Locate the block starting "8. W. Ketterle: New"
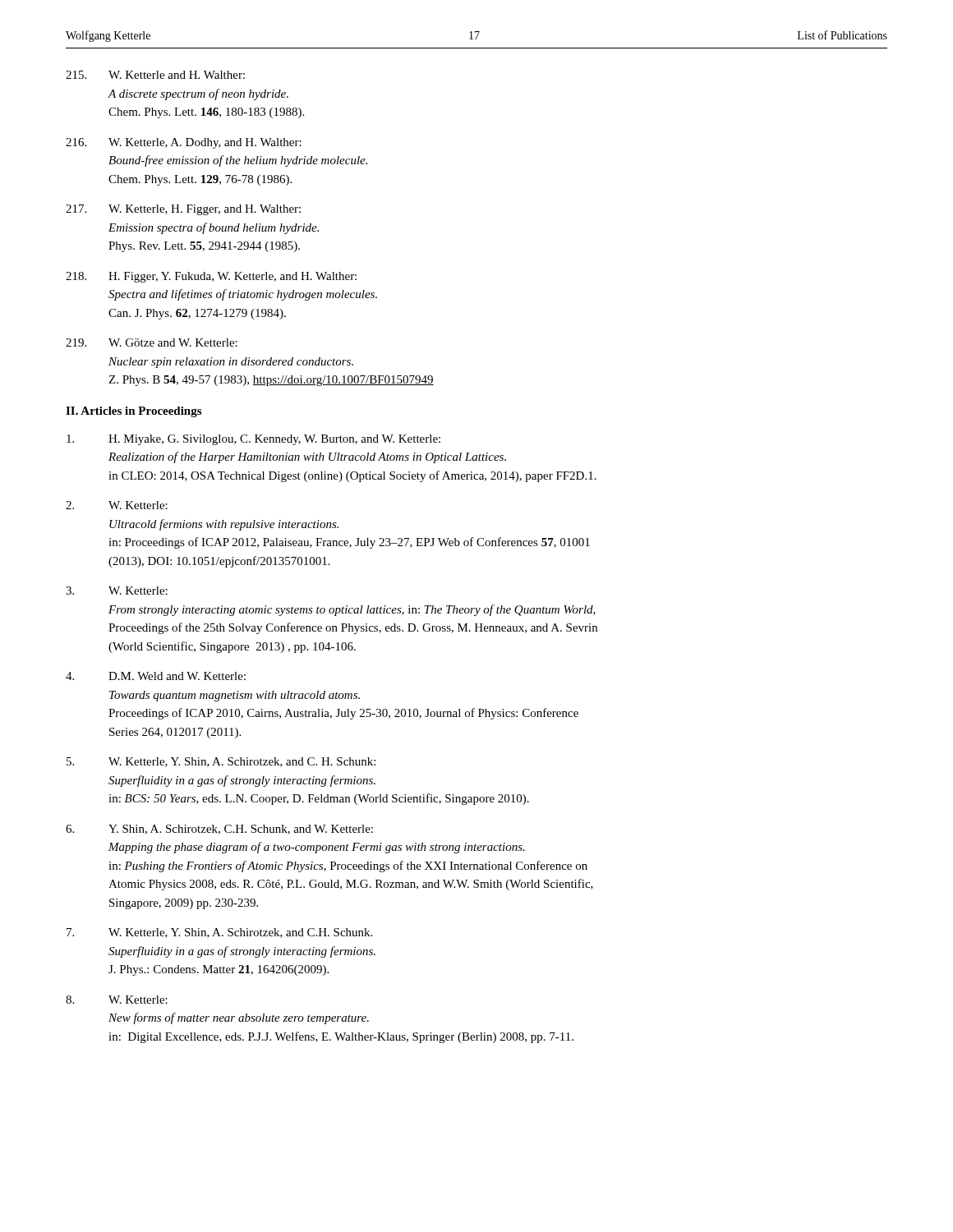The height and width of the screenshot is (1232, 953). coord(117,1000)
